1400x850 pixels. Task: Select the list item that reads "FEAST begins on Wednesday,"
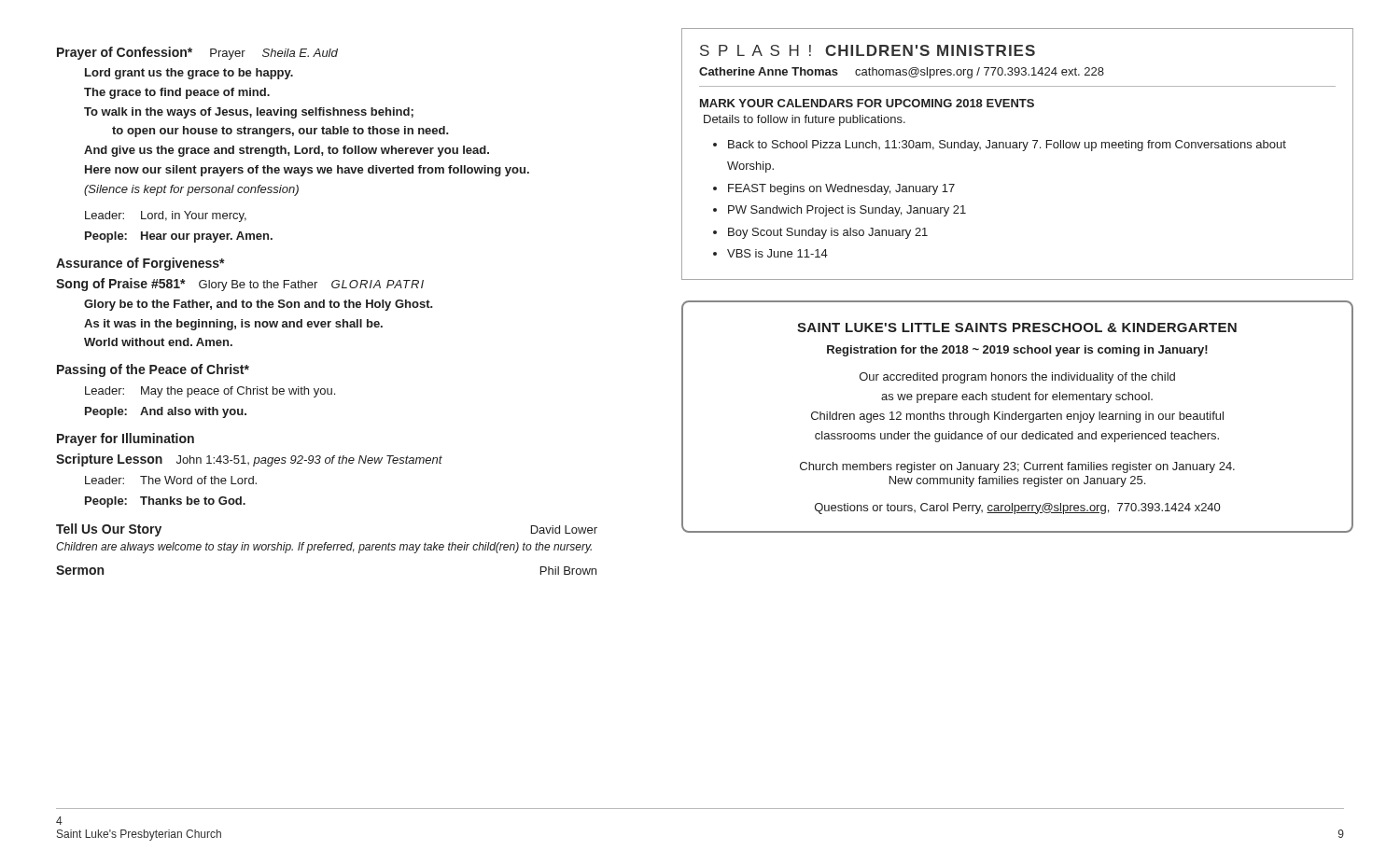841,188
